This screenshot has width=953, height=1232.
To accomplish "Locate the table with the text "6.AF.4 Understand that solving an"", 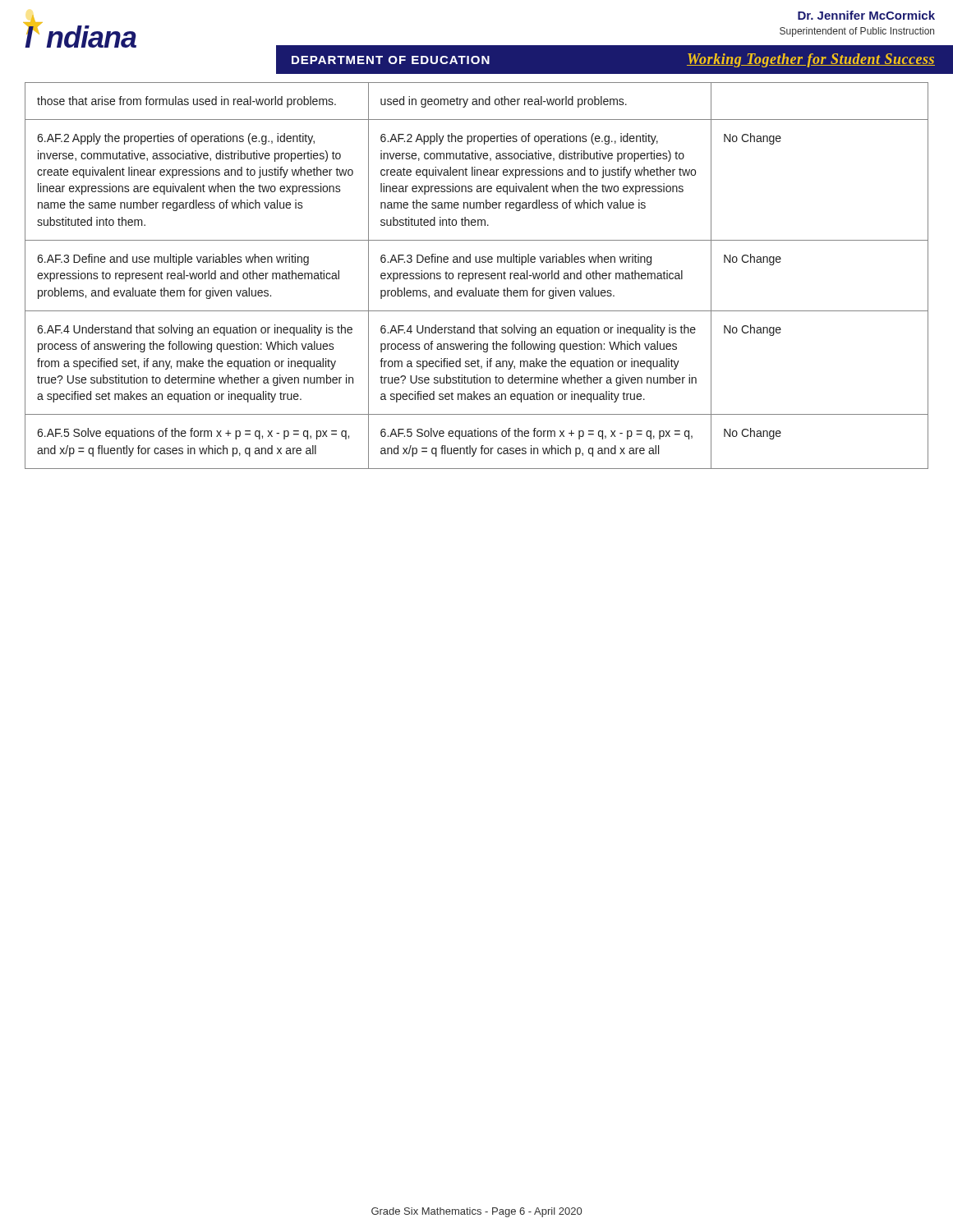I will point(476,276).
